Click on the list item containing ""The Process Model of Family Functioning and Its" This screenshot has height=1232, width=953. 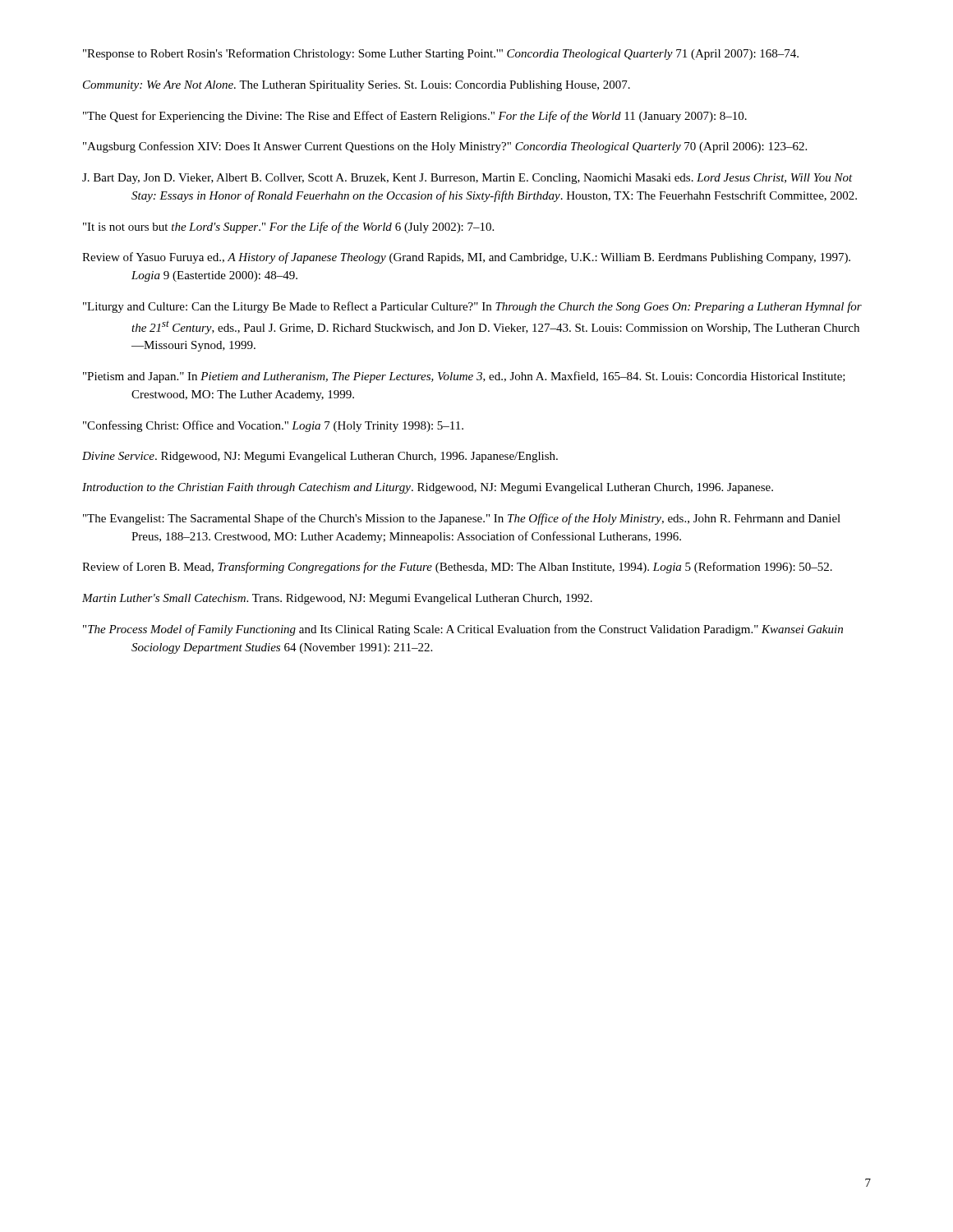coord(476,639)
